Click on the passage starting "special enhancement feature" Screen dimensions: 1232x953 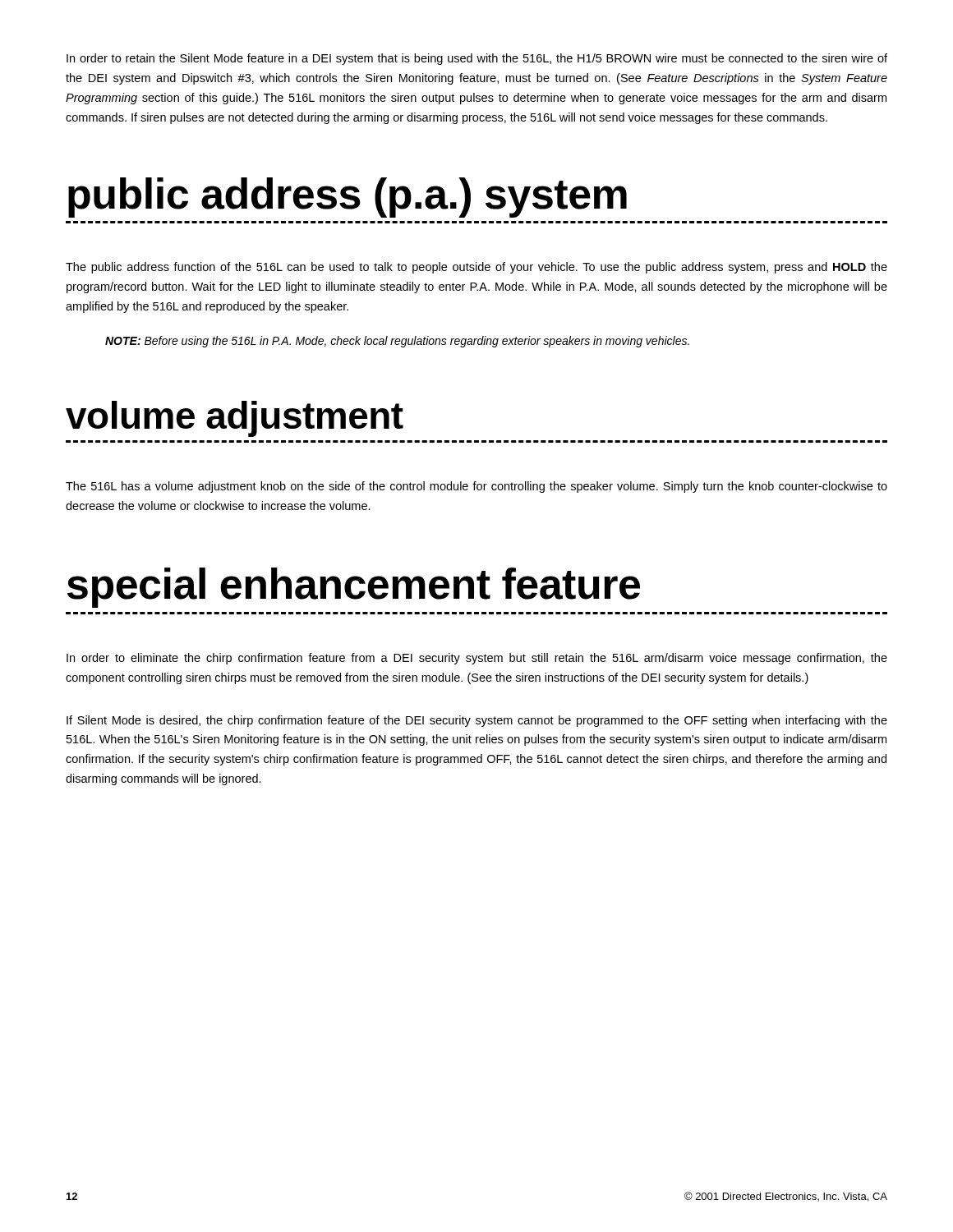[x=476, y=588]
